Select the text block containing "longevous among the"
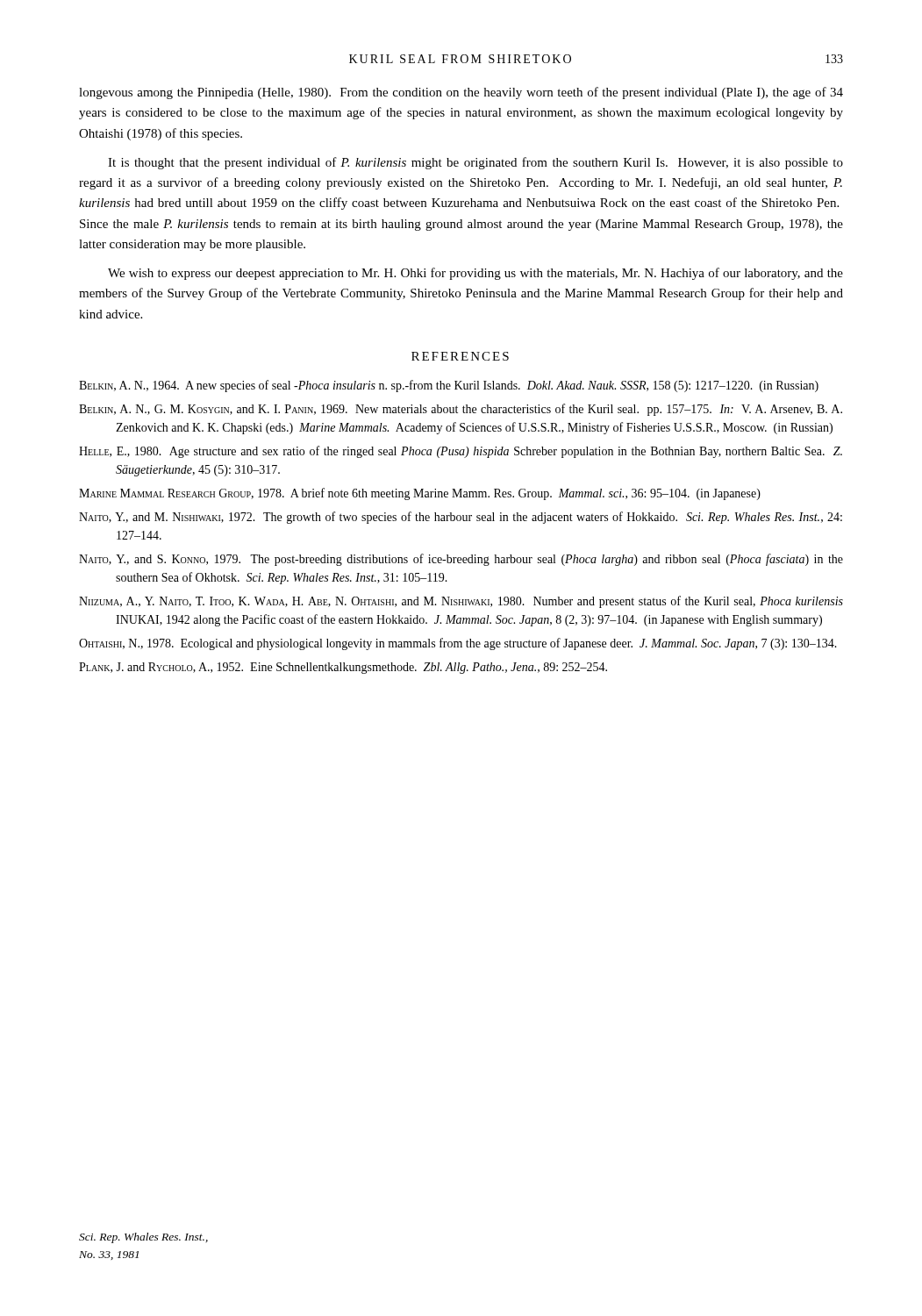The height and width of the screenshot is (1316, 922). pyautogui.click(x=461, y=113)
